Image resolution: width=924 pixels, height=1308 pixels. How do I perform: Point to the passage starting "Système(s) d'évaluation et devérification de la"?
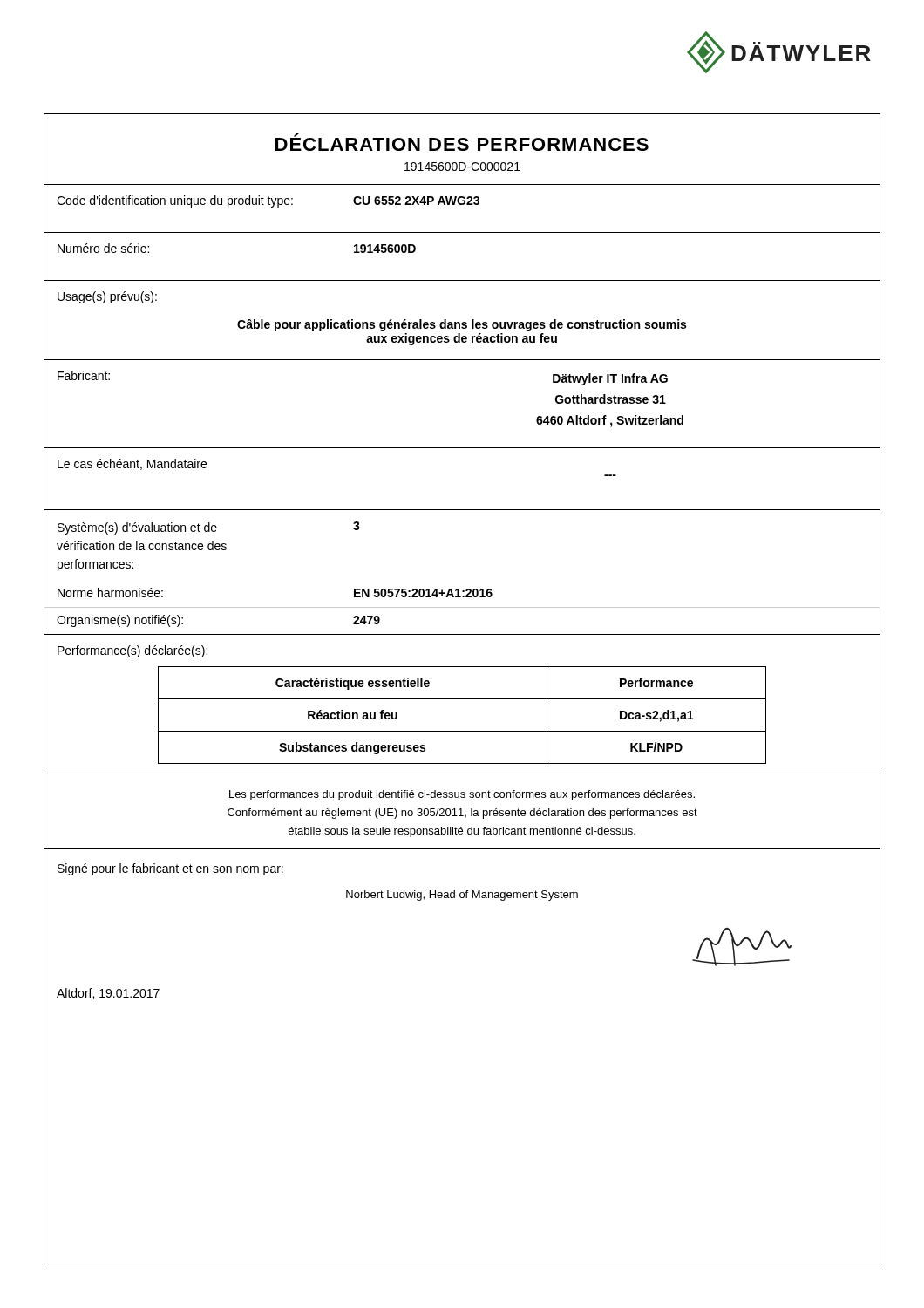click(142, 546)
